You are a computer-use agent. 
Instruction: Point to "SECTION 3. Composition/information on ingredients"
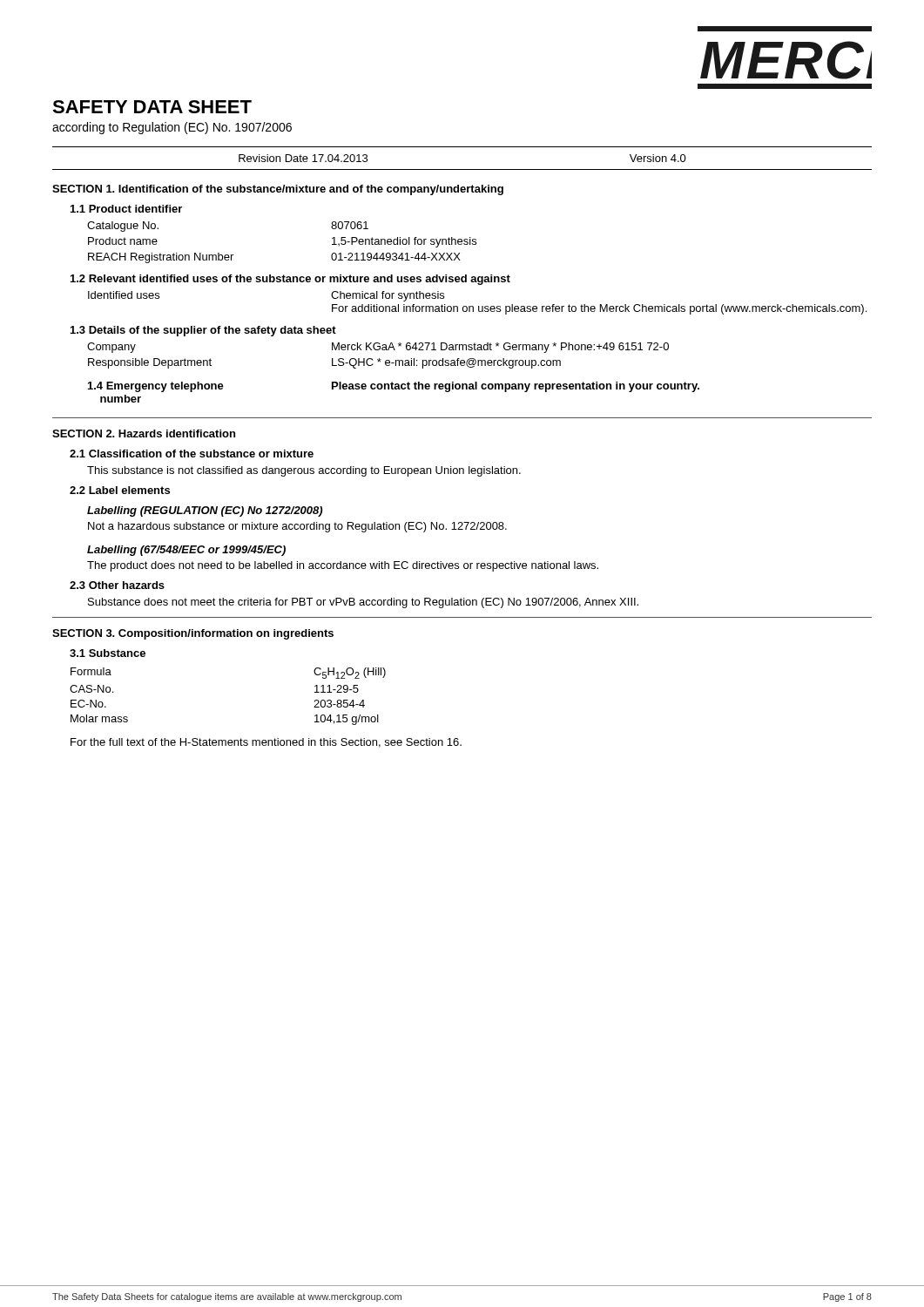coord(193,633)
